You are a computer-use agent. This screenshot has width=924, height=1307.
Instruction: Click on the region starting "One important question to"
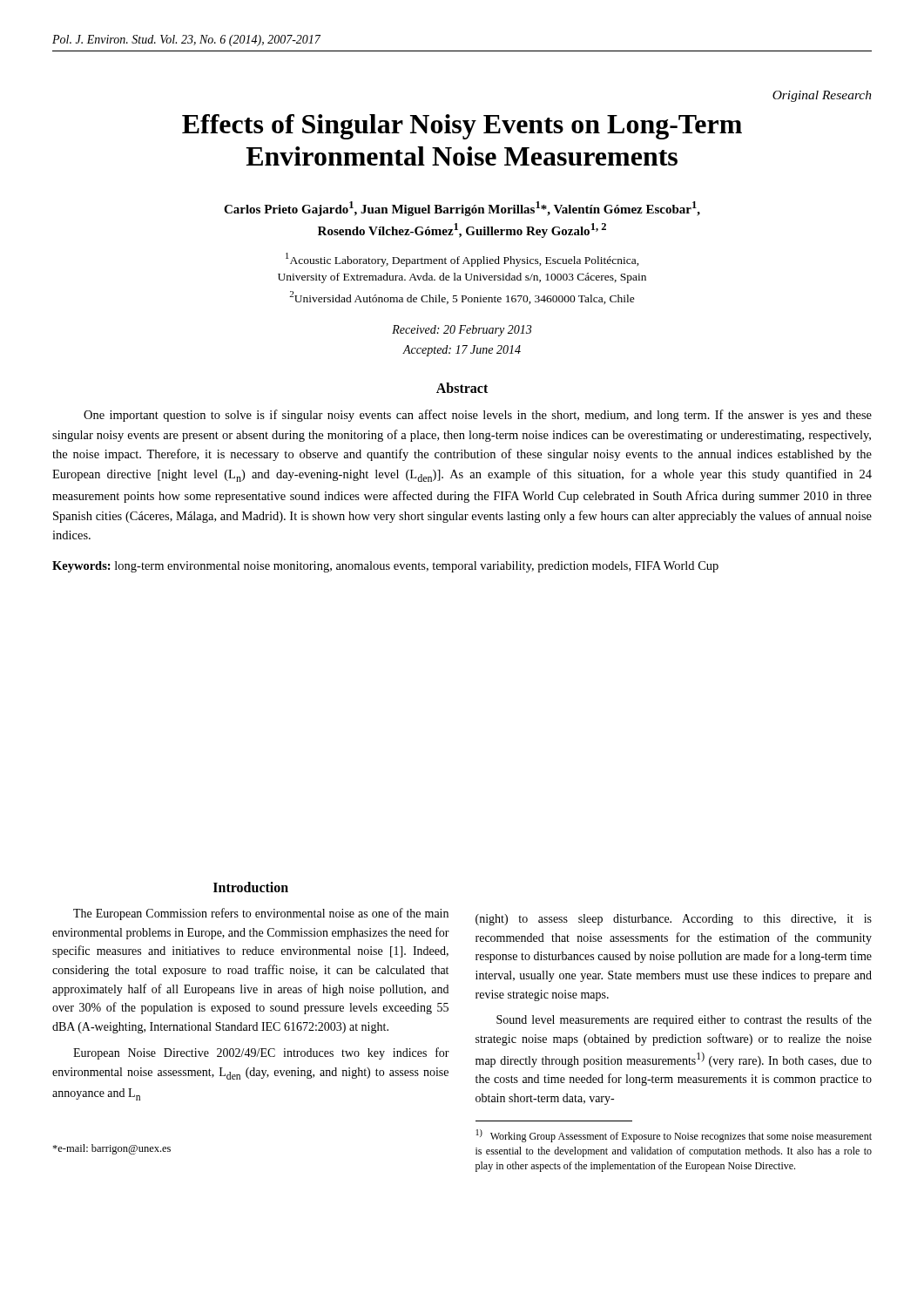pyautogui.click(x=462, y=475)
